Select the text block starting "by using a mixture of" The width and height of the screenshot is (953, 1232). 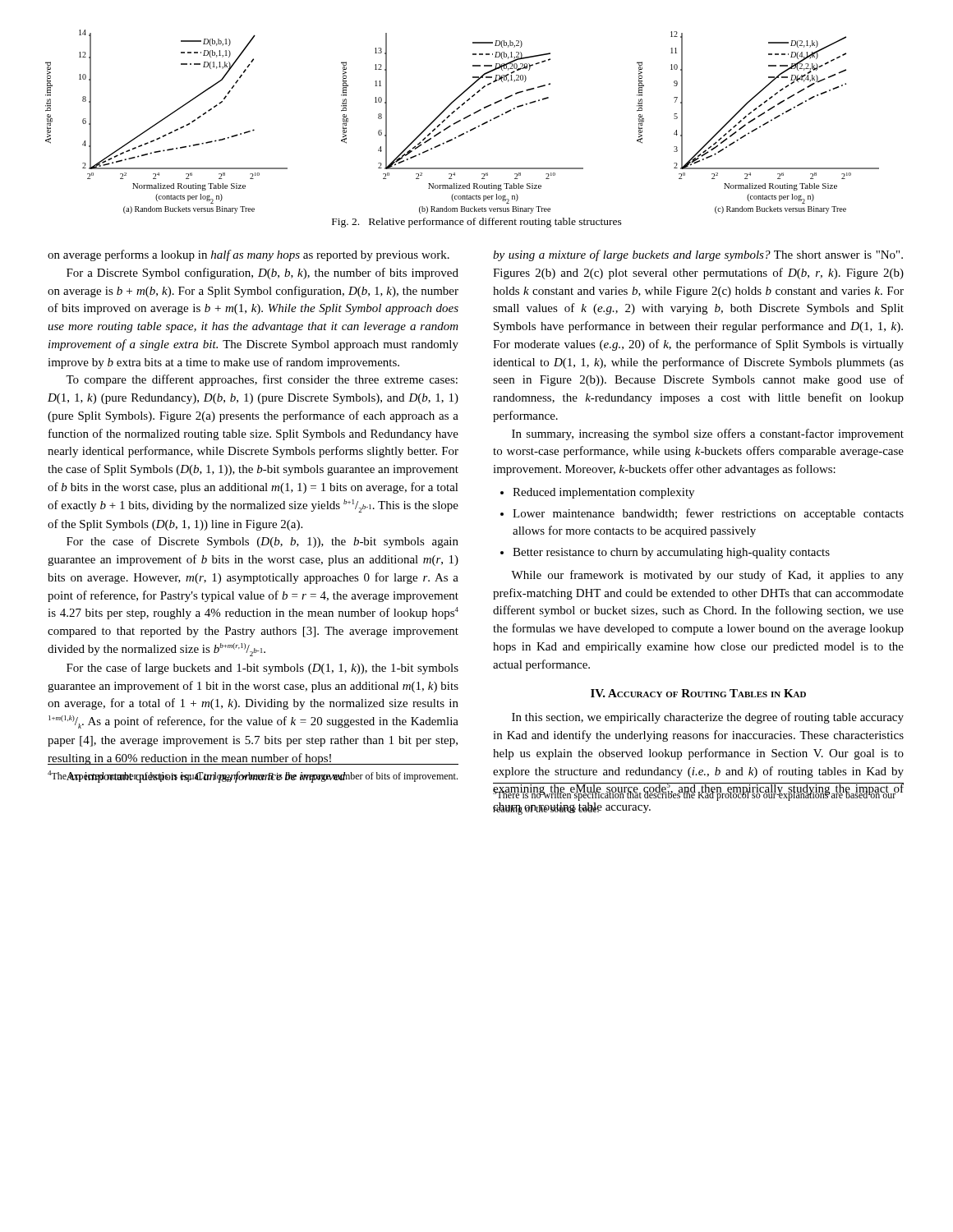pos(698,335)
